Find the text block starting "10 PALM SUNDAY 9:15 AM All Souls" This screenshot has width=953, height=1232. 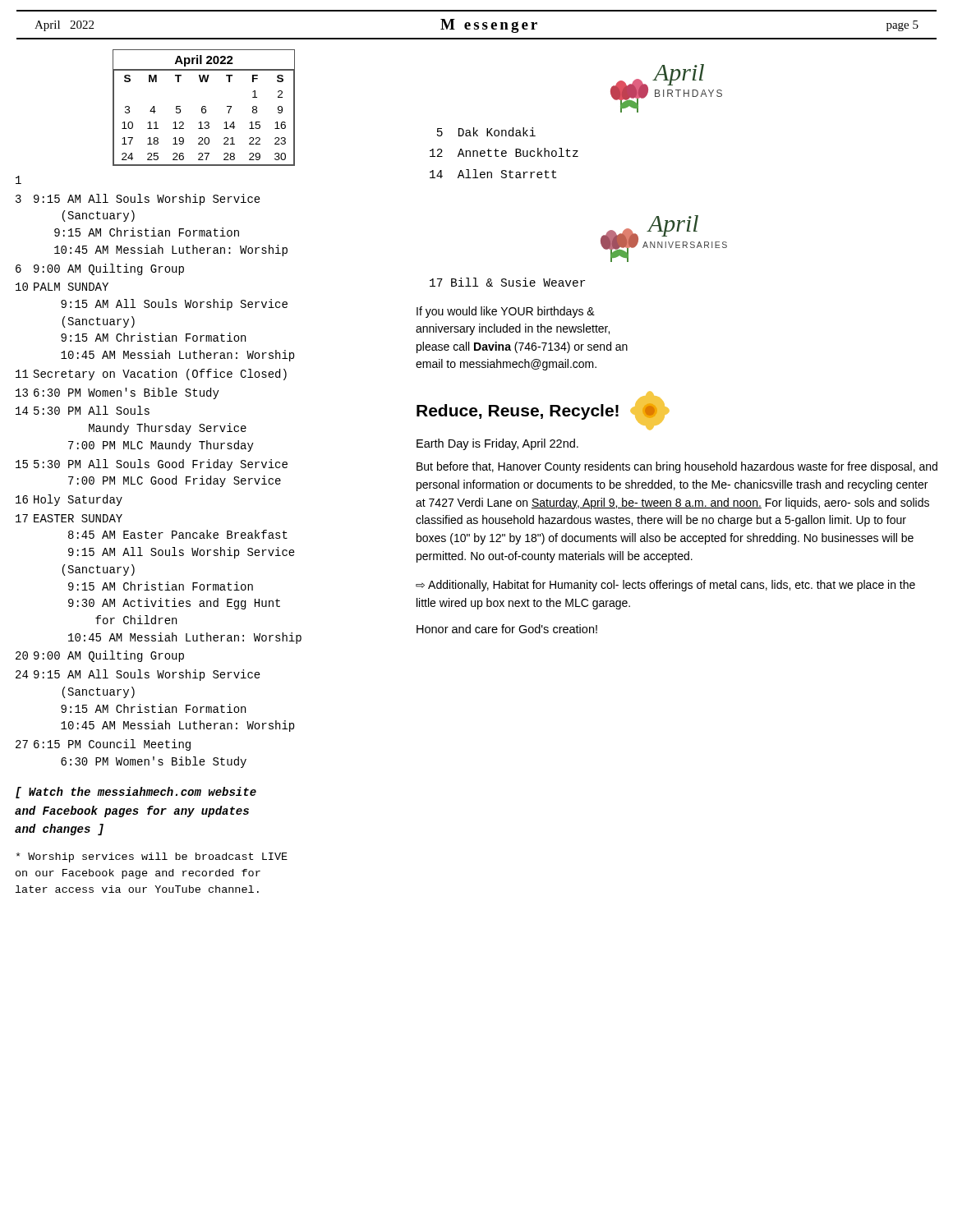click(x=62, y=287)
